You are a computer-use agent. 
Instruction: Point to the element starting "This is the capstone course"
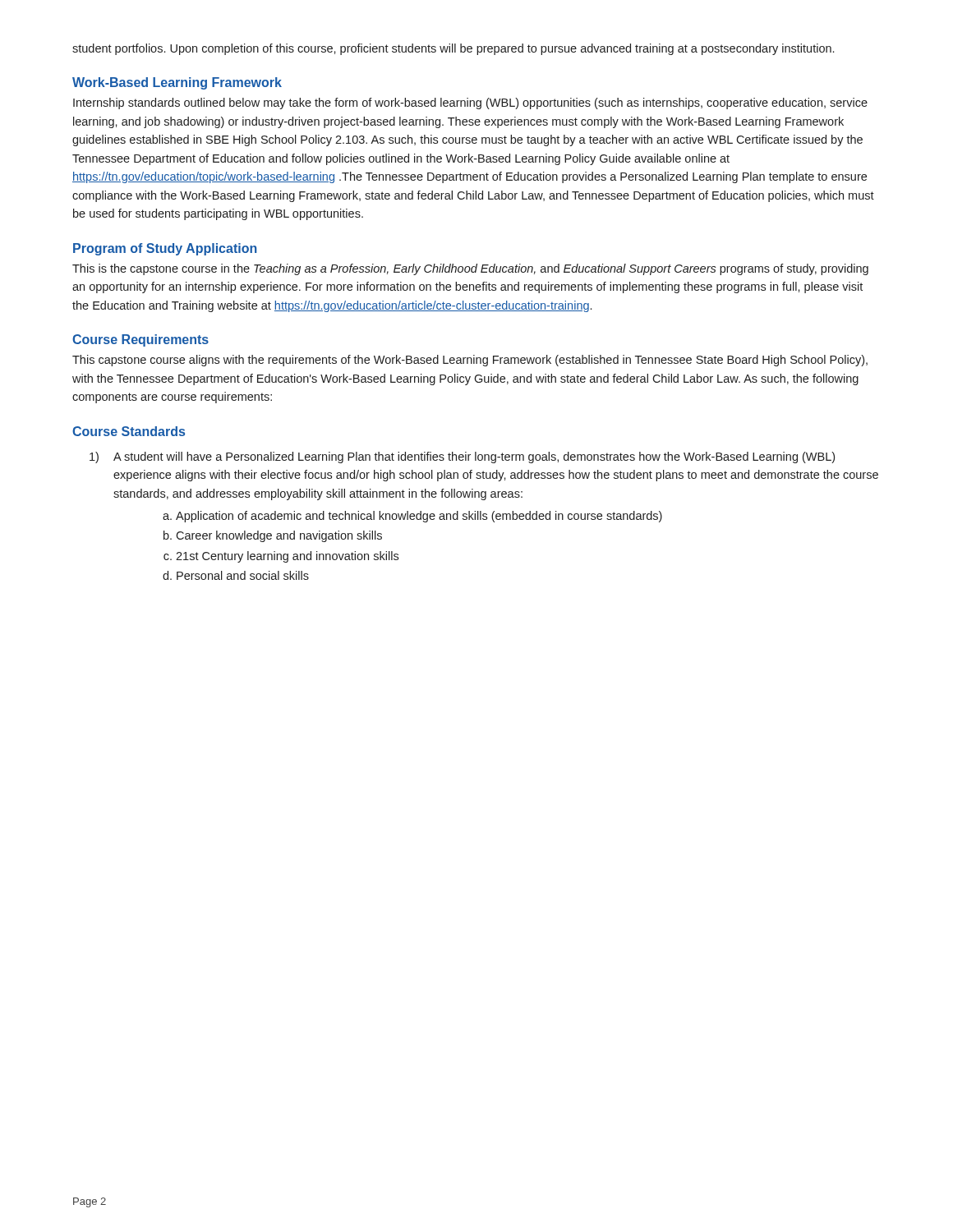click(x=471, y=287)
